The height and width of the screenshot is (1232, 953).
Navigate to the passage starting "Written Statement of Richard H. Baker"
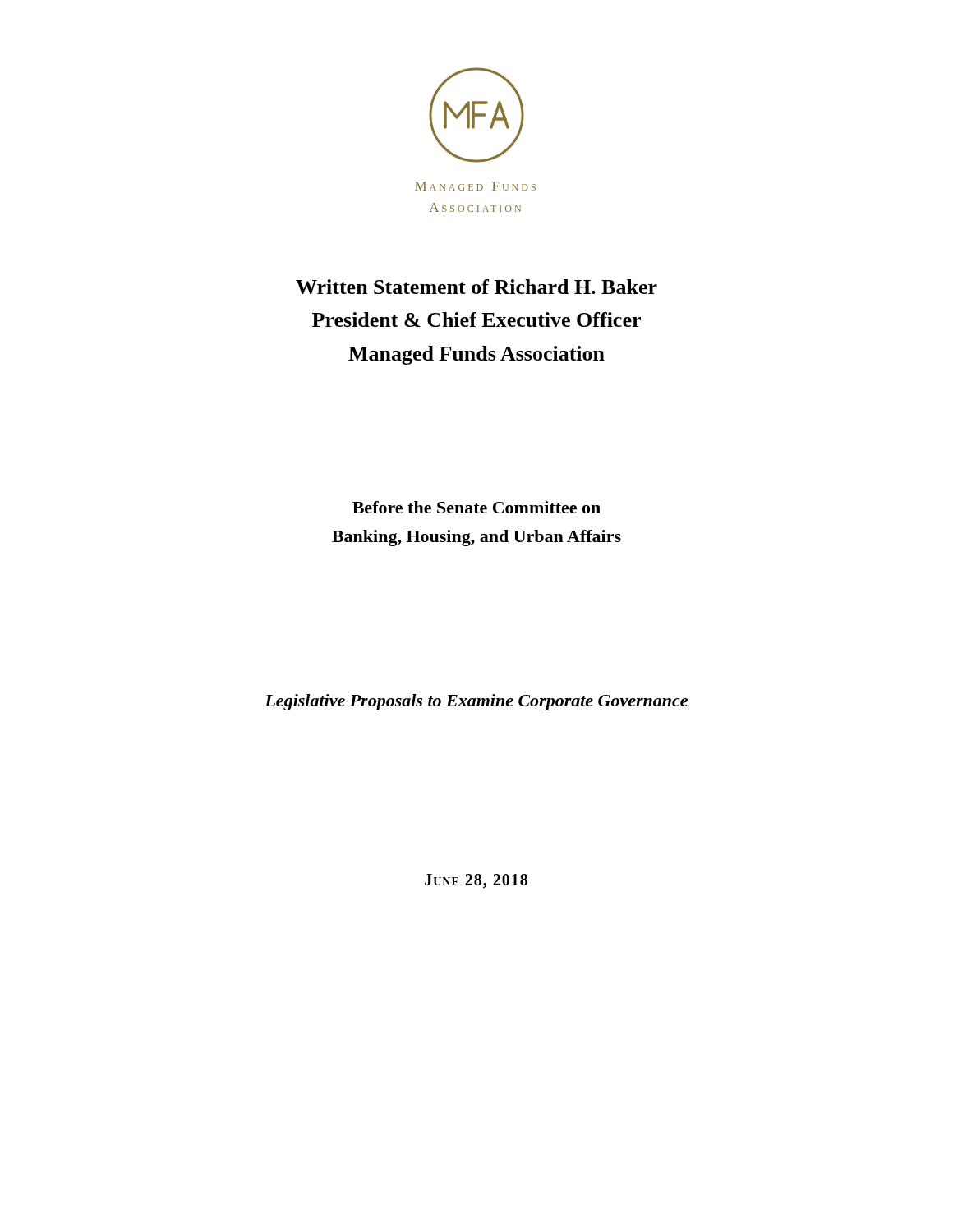click(x=476, y=321)
